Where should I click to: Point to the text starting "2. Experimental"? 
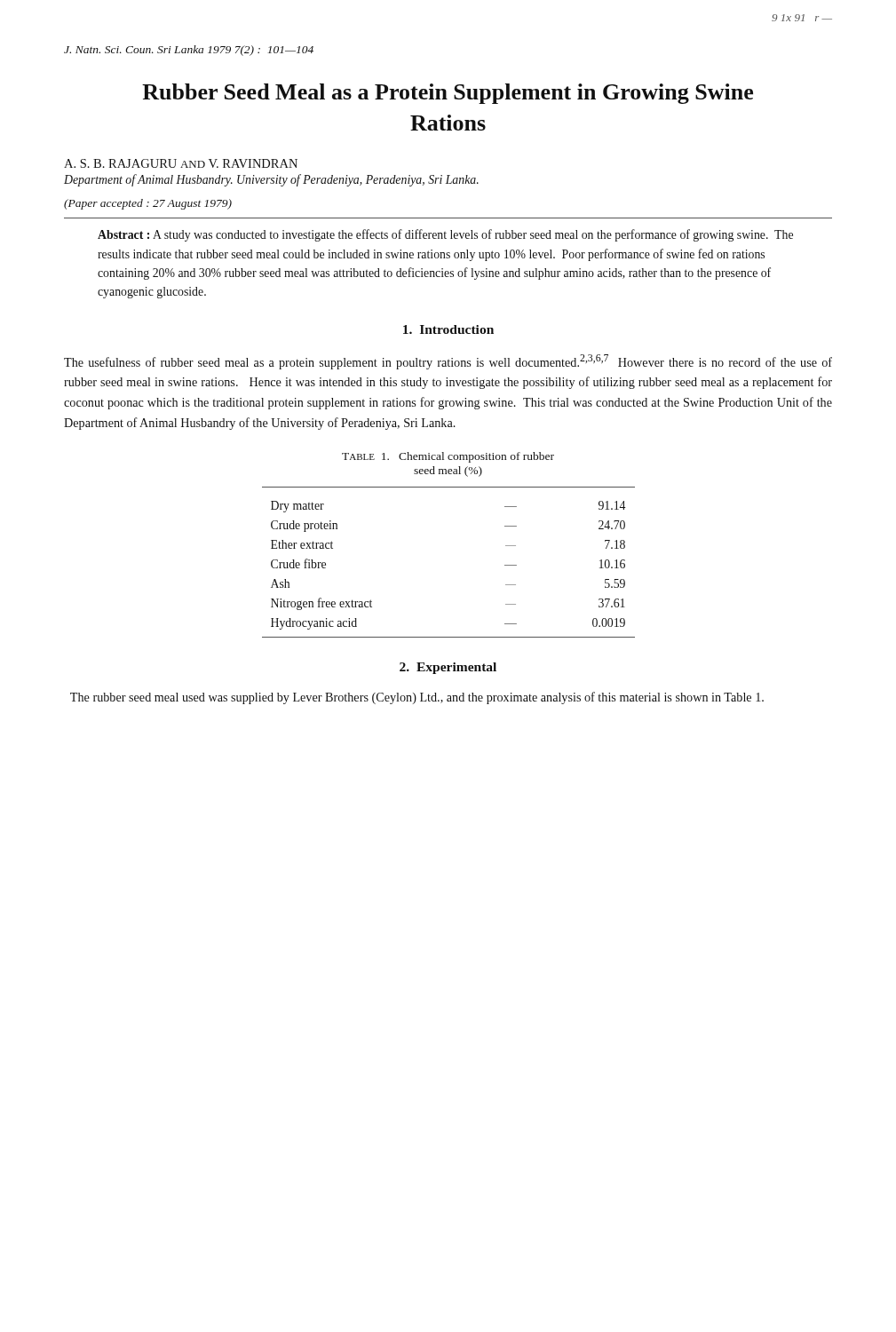pyautogui.click(x=448, y=667)
